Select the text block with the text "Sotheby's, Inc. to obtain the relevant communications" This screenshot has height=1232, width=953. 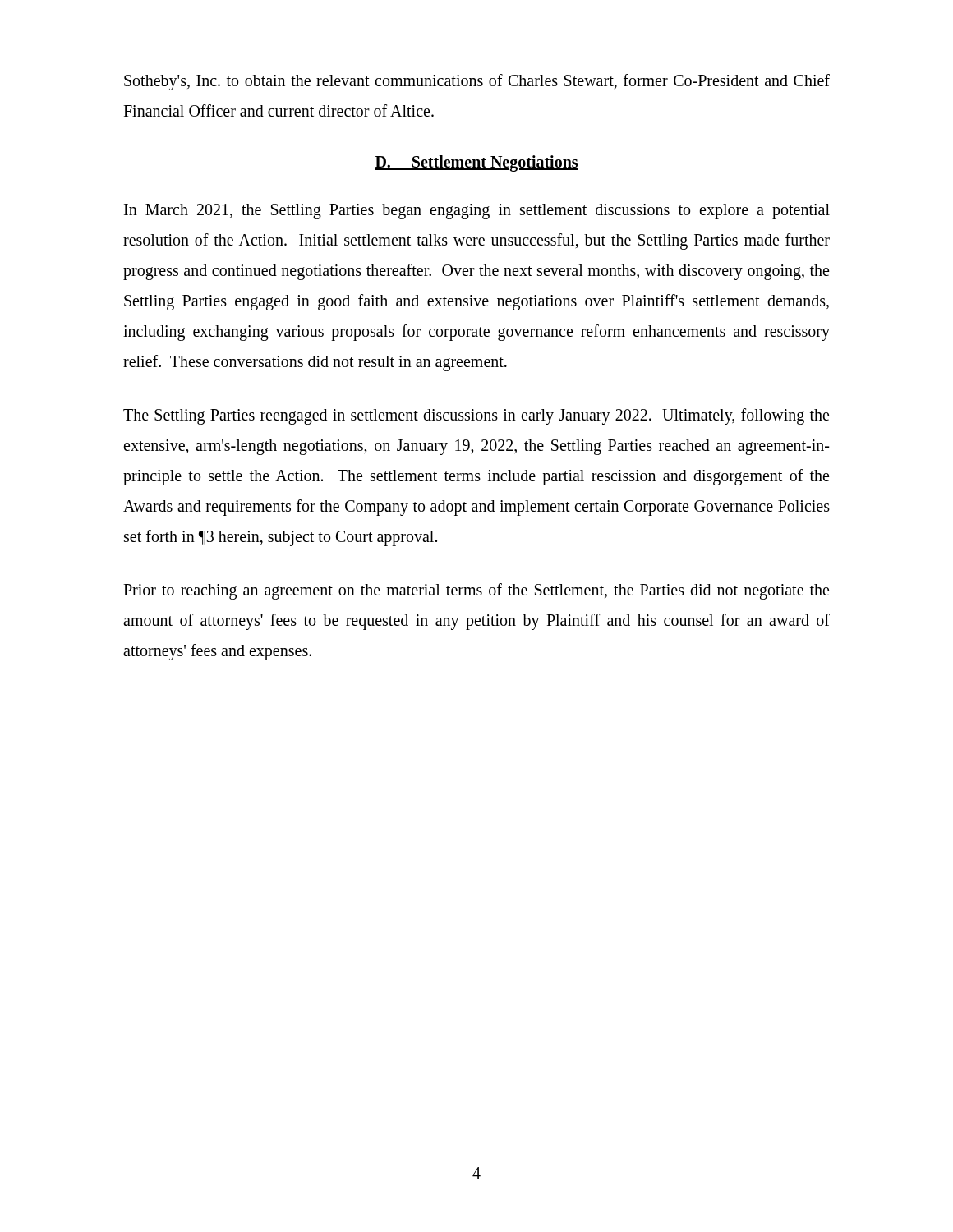(x=476, y=96)
